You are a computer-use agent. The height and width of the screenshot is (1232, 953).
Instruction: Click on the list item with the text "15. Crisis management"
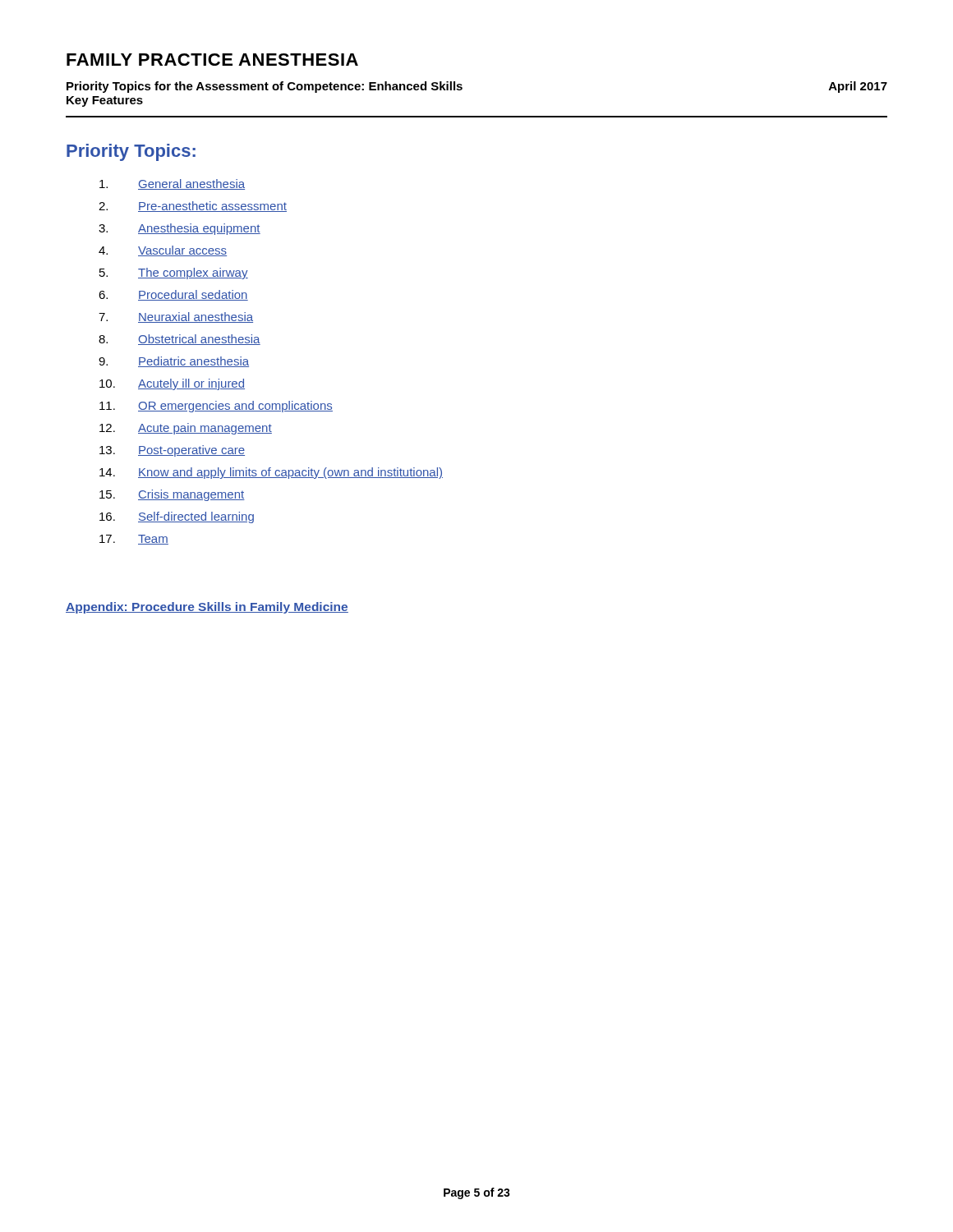click(171, 494)
